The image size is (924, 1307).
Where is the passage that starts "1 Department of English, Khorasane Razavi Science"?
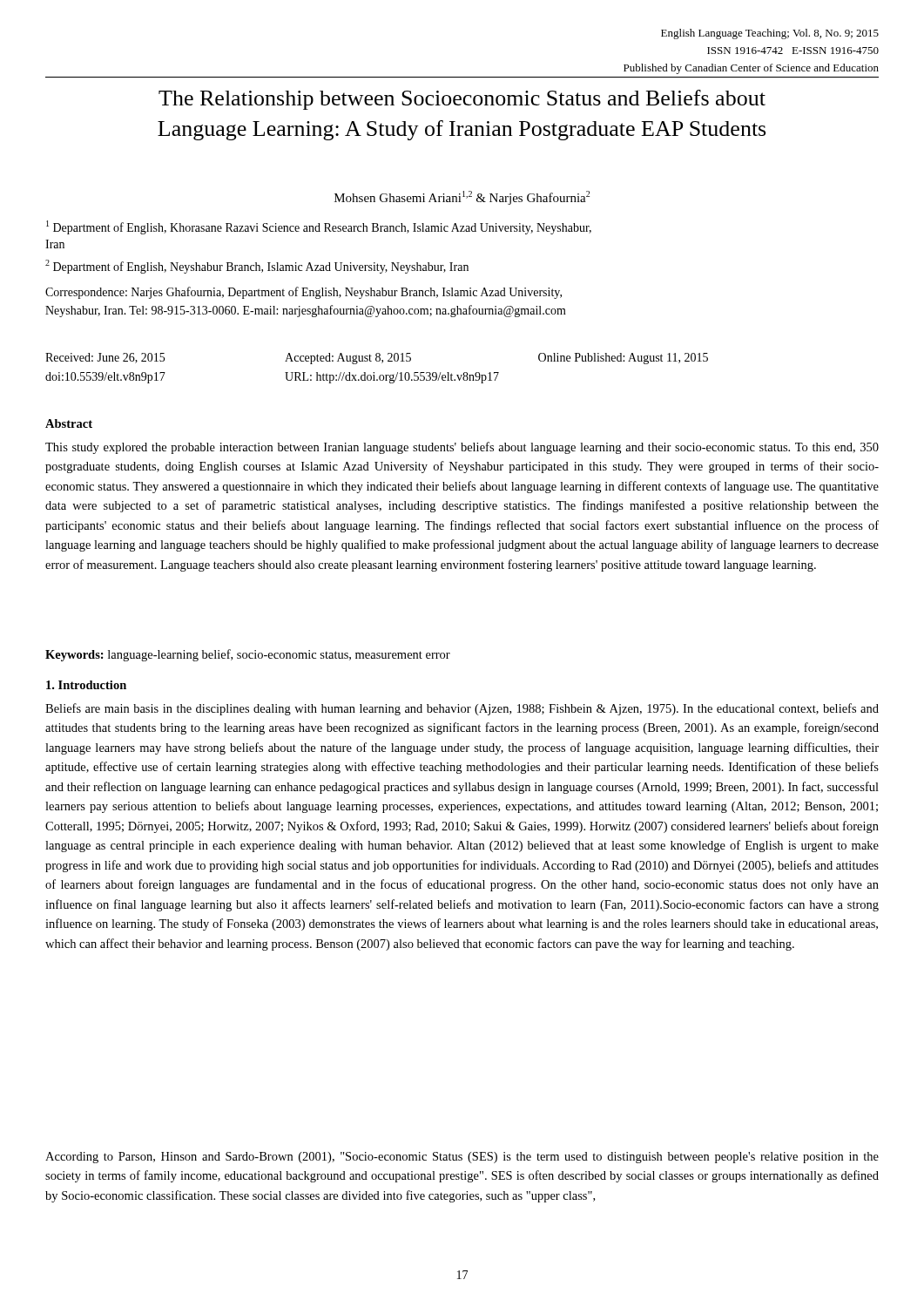[319, 235]
